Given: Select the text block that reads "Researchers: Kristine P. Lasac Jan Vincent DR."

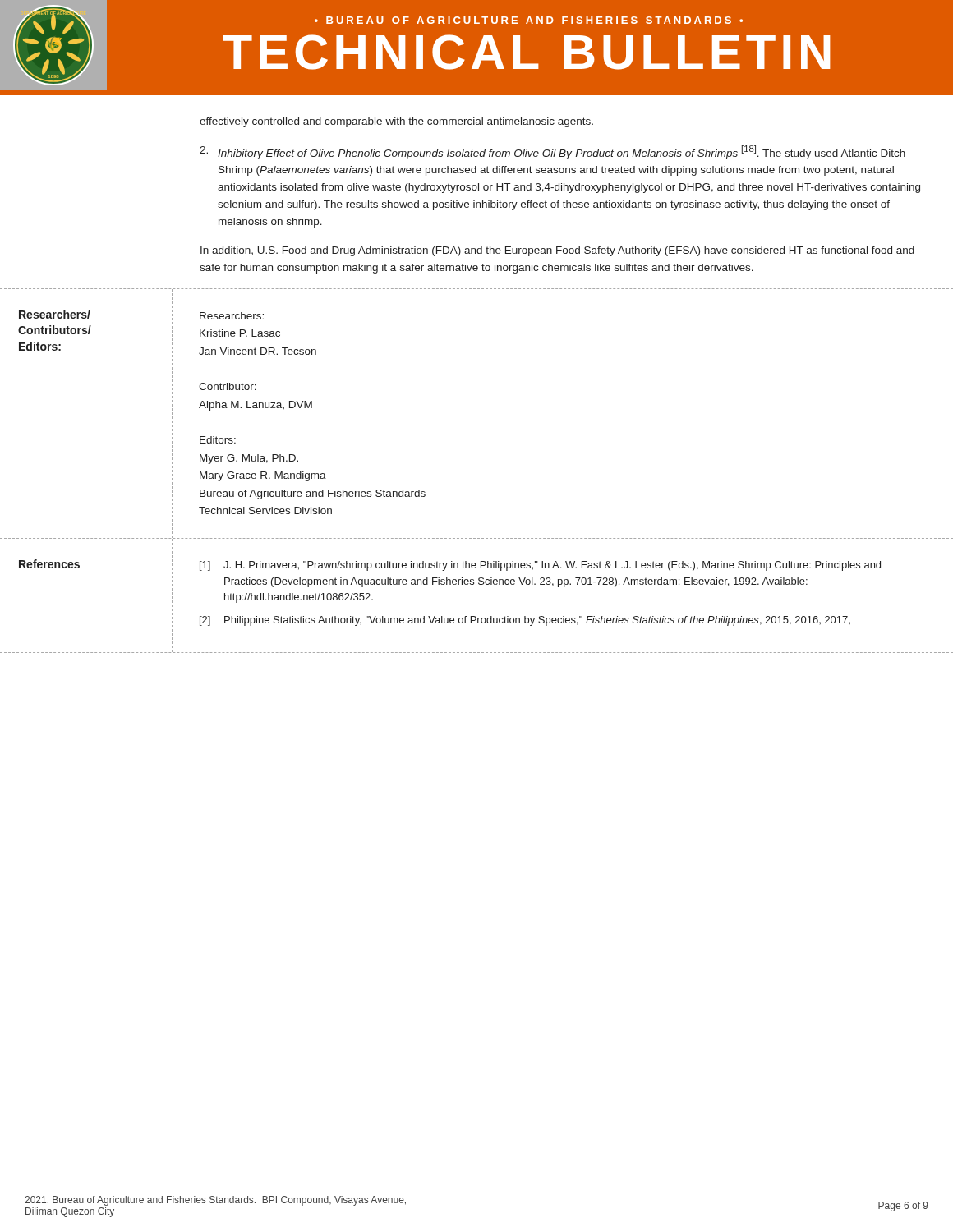Looking at the screenshot, I should (312, 413).
